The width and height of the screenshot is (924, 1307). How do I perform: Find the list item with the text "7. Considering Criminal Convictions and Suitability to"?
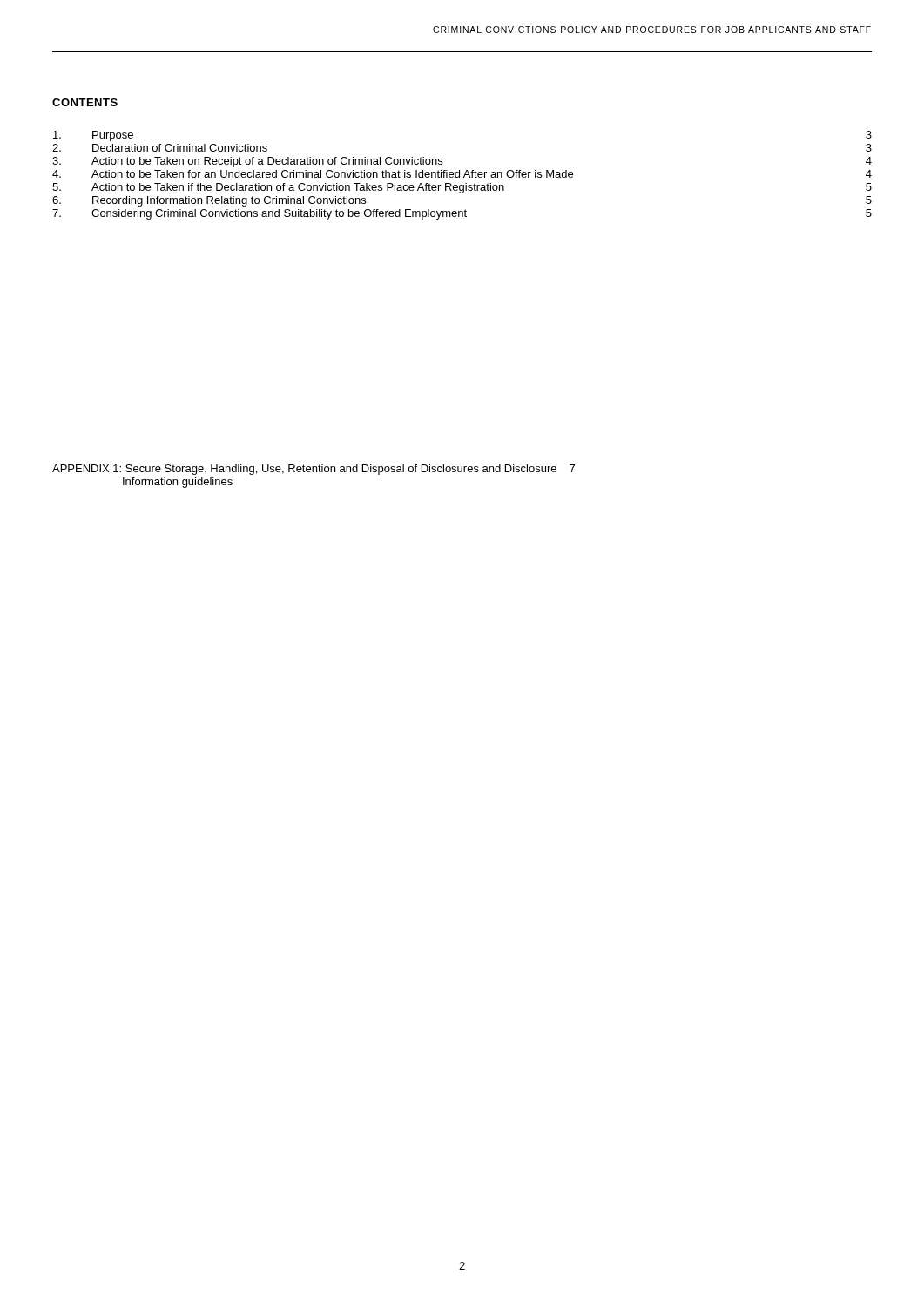pos(462,213)
